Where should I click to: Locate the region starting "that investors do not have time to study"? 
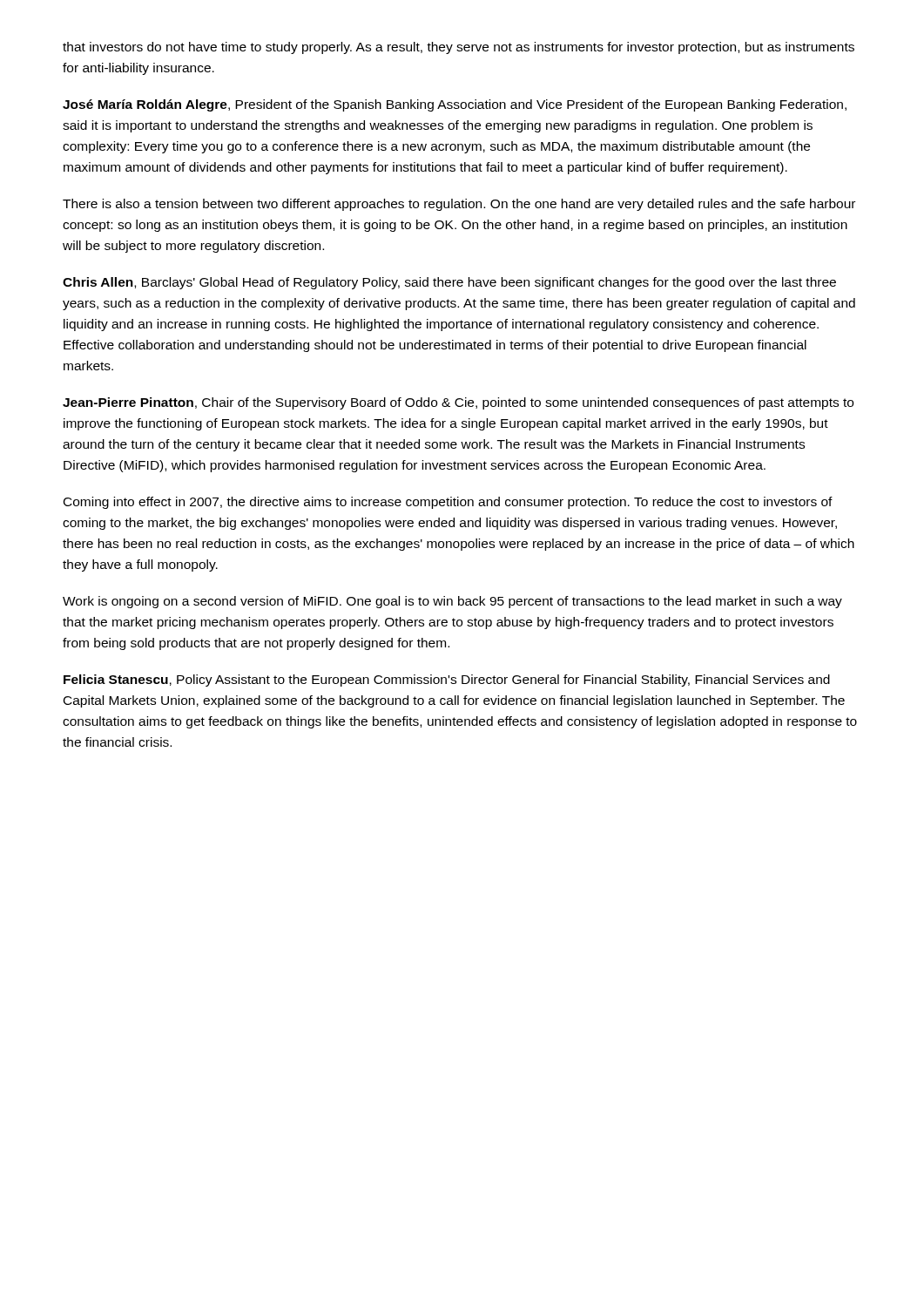pos(459,57)
